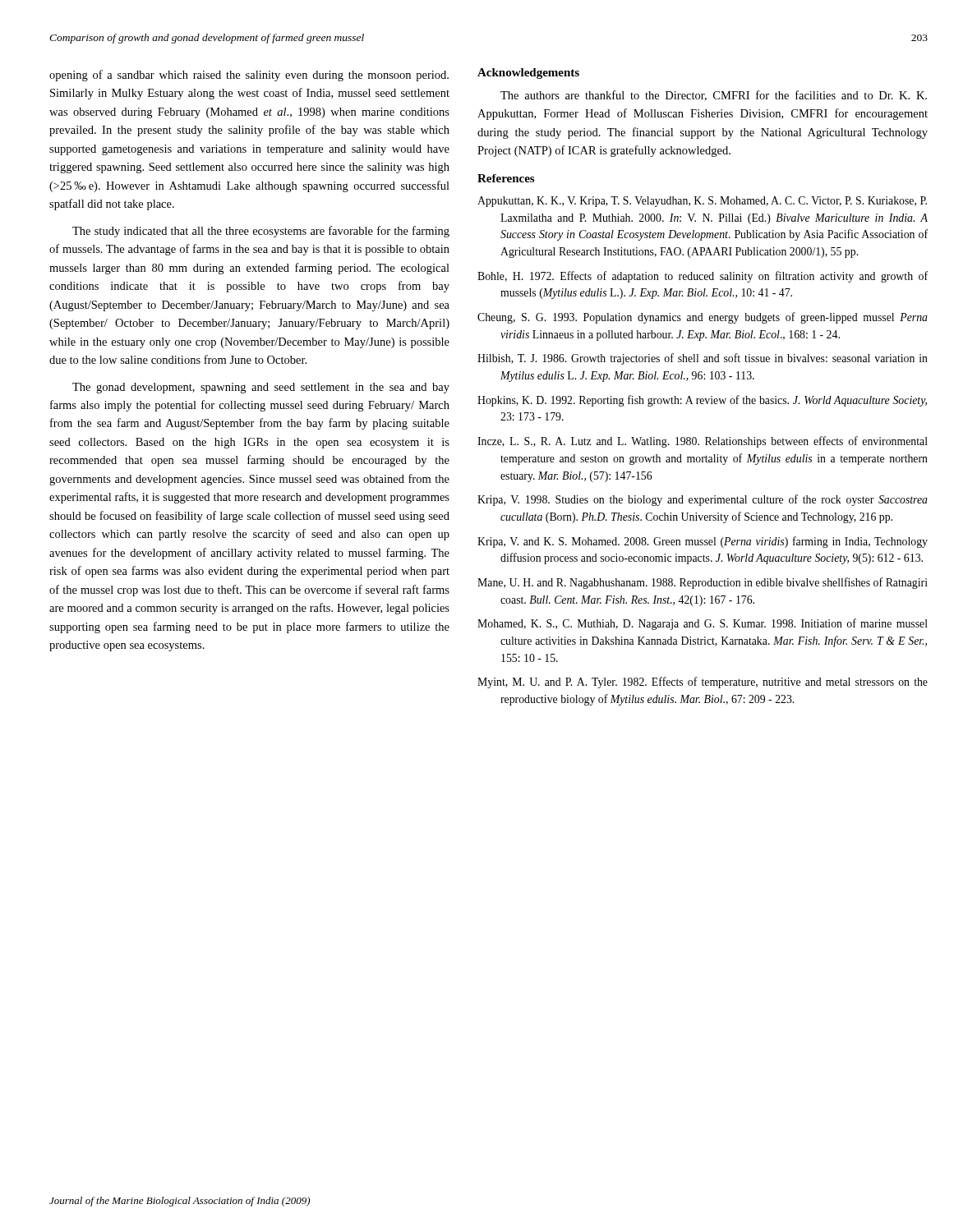Select the region starting "Hopkins, K. D."
Screen dimensions: 1232x977
tap(703, 409)
